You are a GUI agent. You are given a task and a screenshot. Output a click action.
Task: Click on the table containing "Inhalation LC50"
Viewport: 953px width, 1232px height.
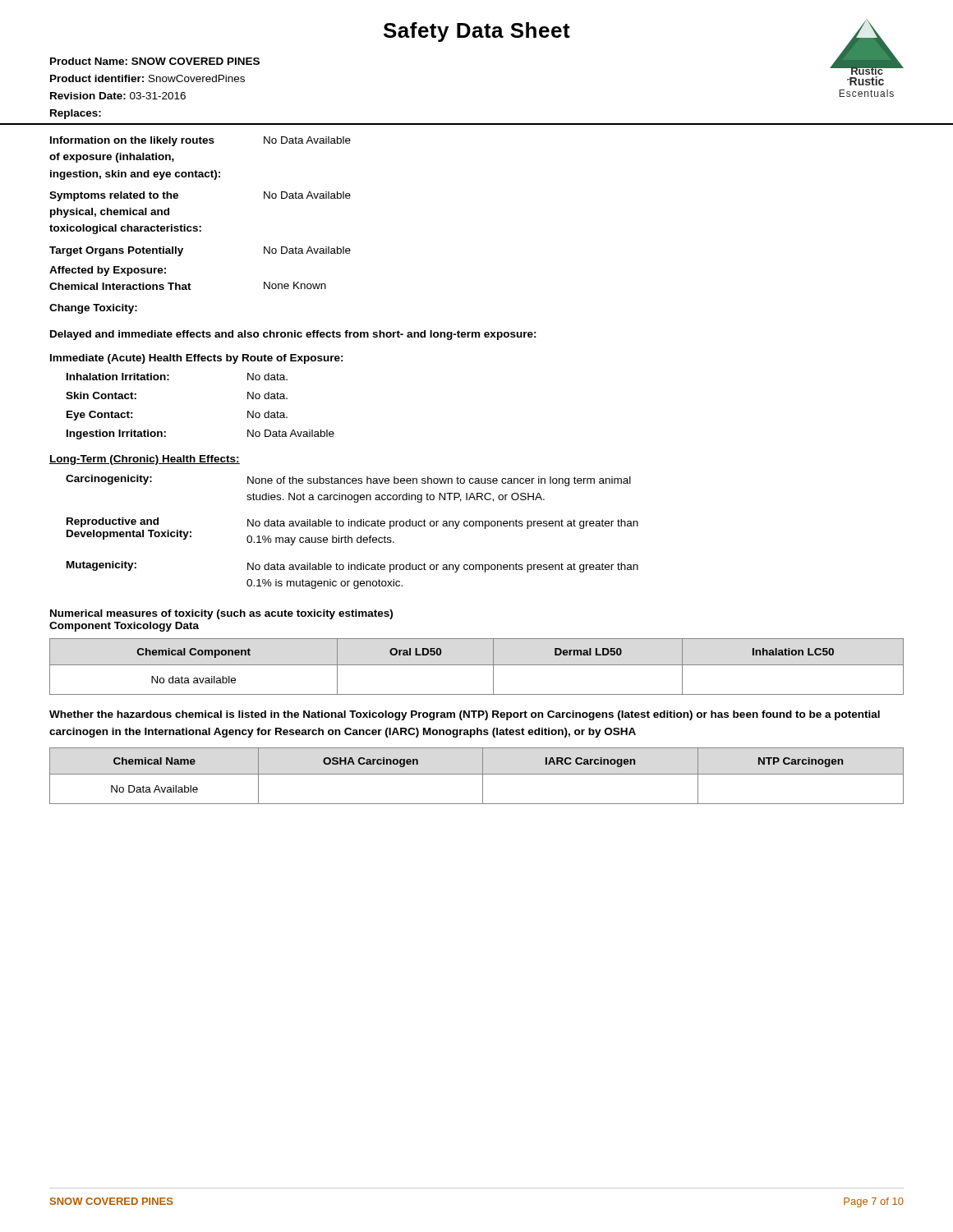[x=476, y=667]
